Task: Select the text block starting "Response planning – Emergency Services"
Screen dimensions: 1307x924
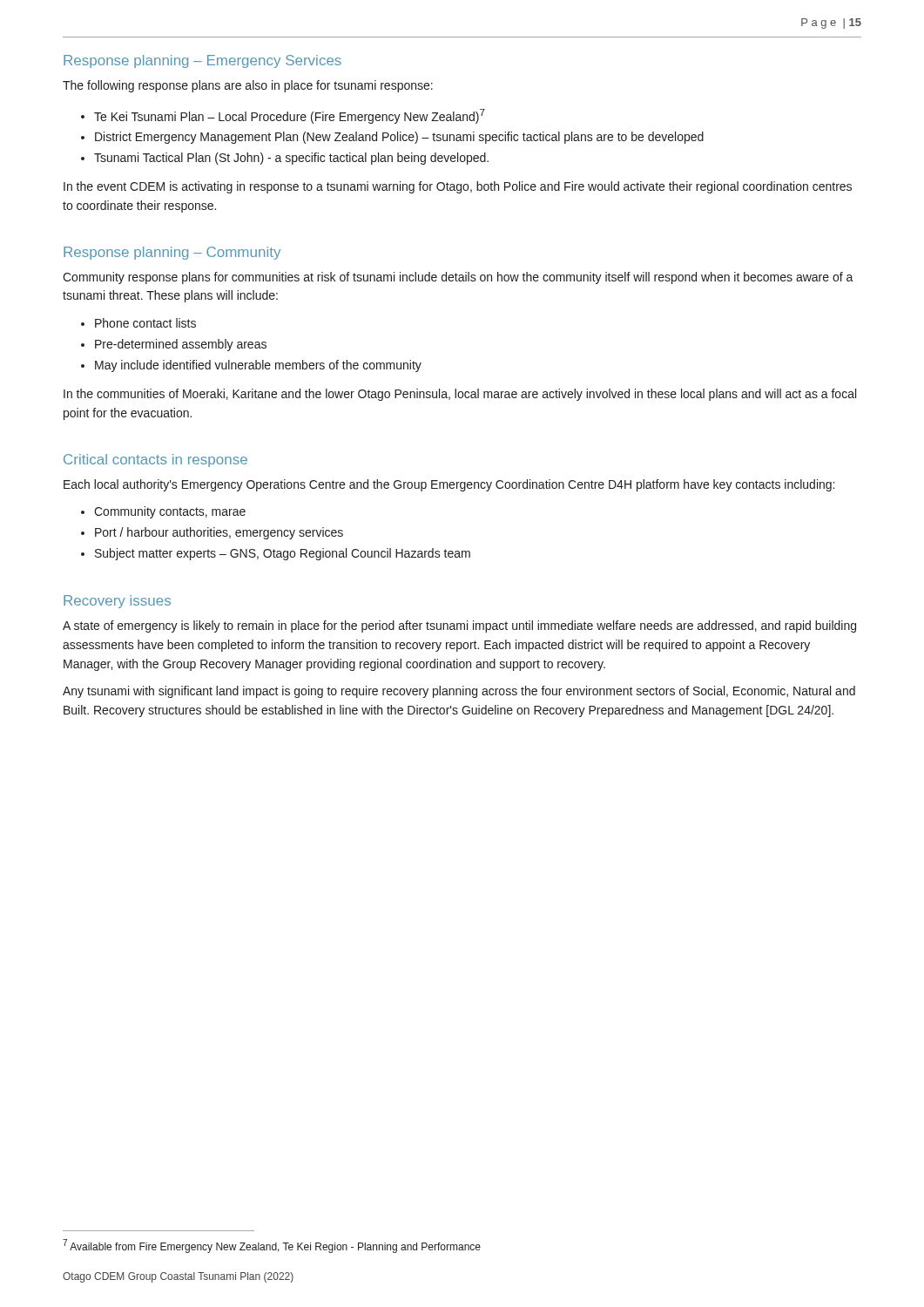Action: coord(202,61)
